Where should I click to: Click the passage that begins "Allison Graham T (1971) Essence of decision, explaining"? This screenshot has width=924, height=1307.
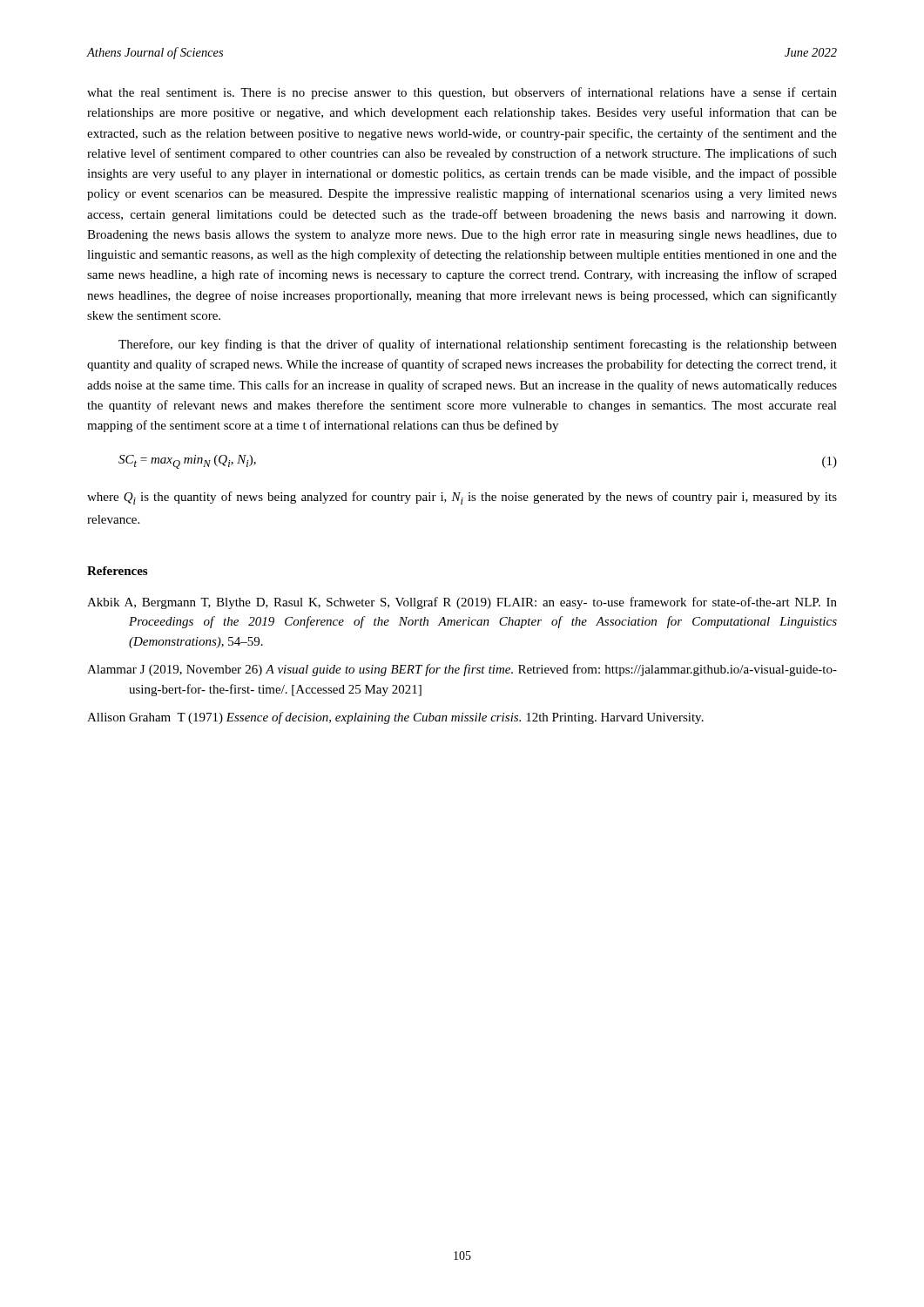point(396,717)
